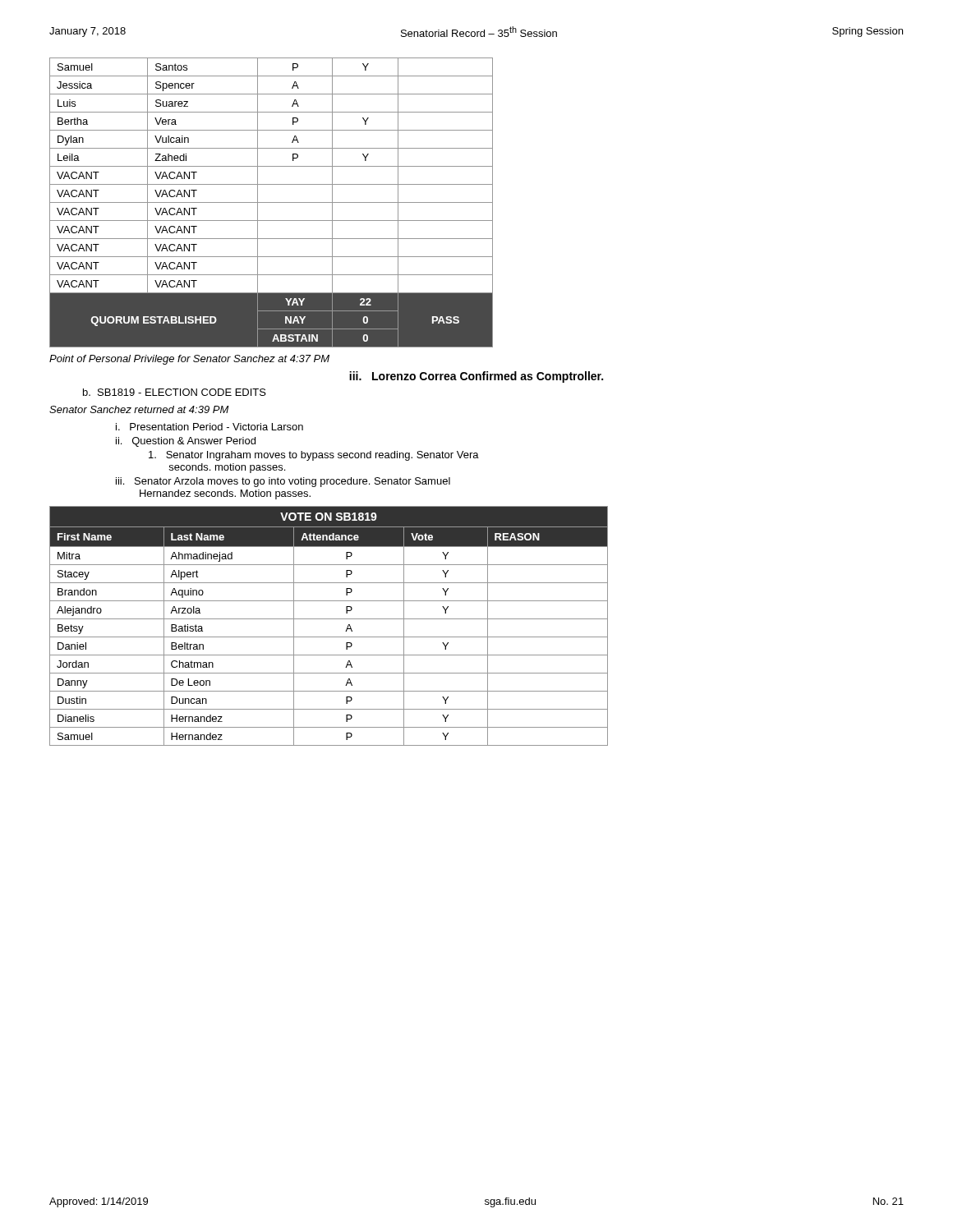Navigate to the passage starting "Senator Ingraham moves to bypass second reading. Senator"
Image resolution: width=953 pixels, height=1232 pixels.
coord(313,461)
